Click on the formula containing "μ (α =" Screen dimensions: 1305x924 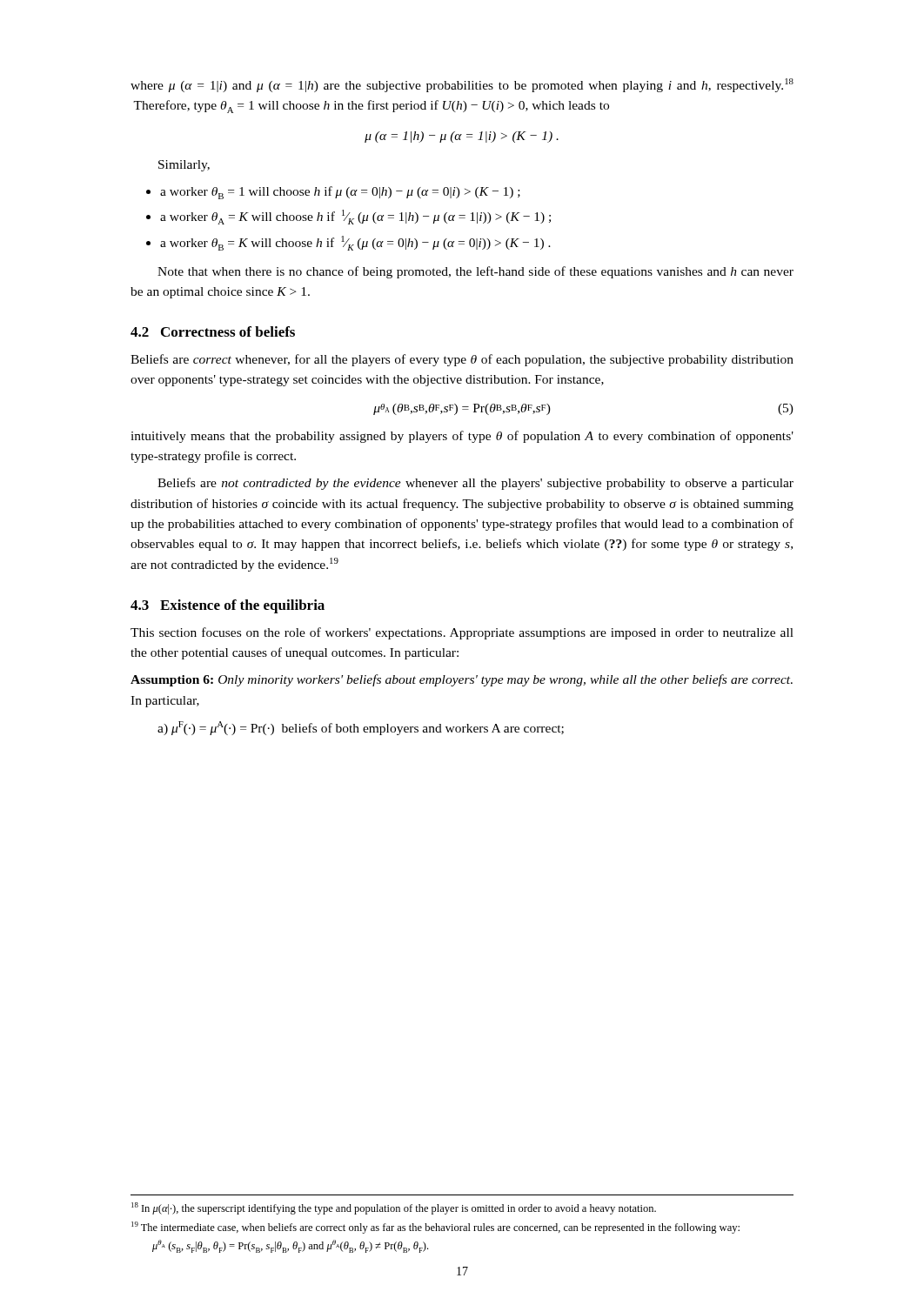(462, 135)
